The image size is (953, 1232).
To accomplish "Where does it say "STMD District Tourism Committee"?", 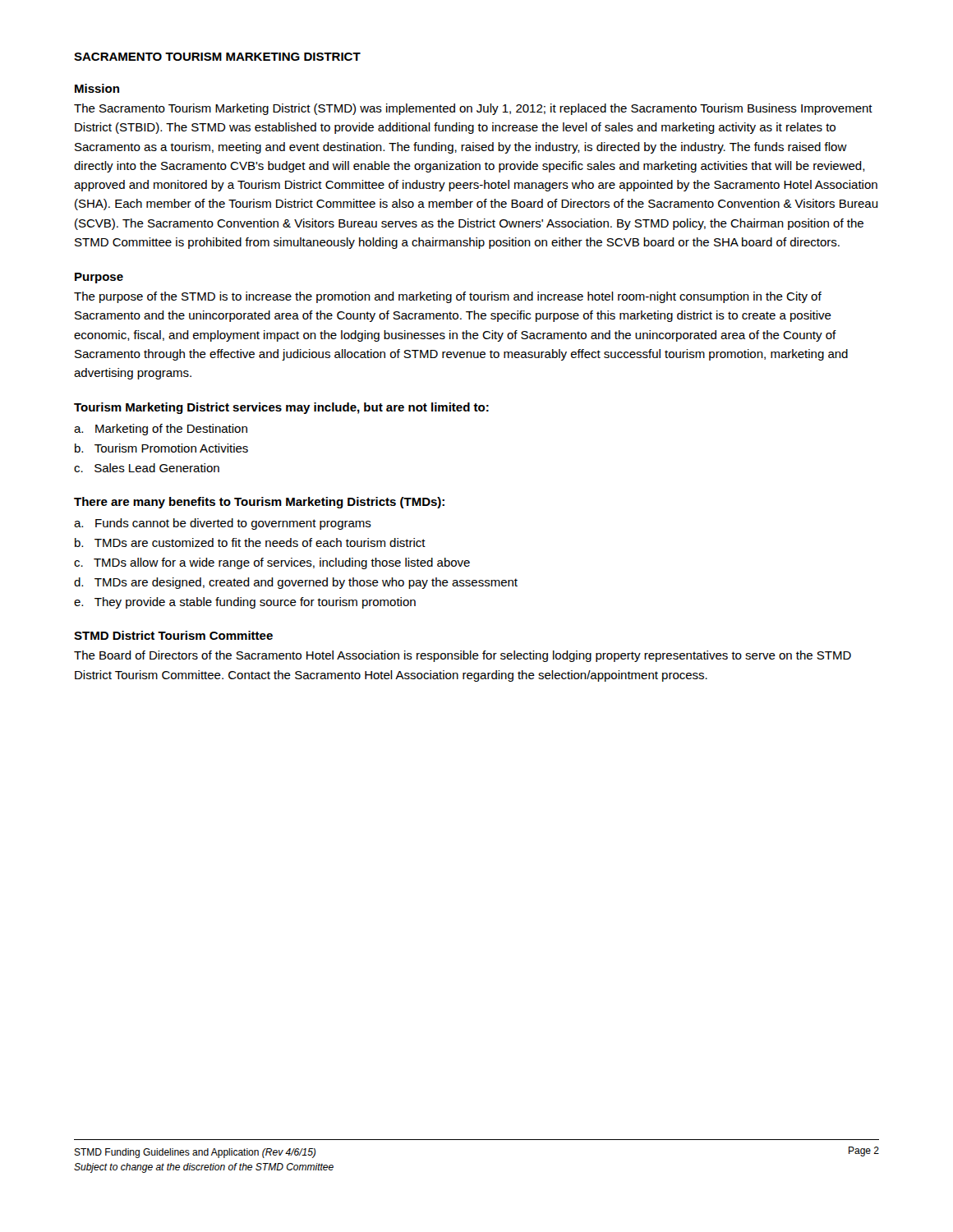I will pyautogui.click(x=173, y=636).
